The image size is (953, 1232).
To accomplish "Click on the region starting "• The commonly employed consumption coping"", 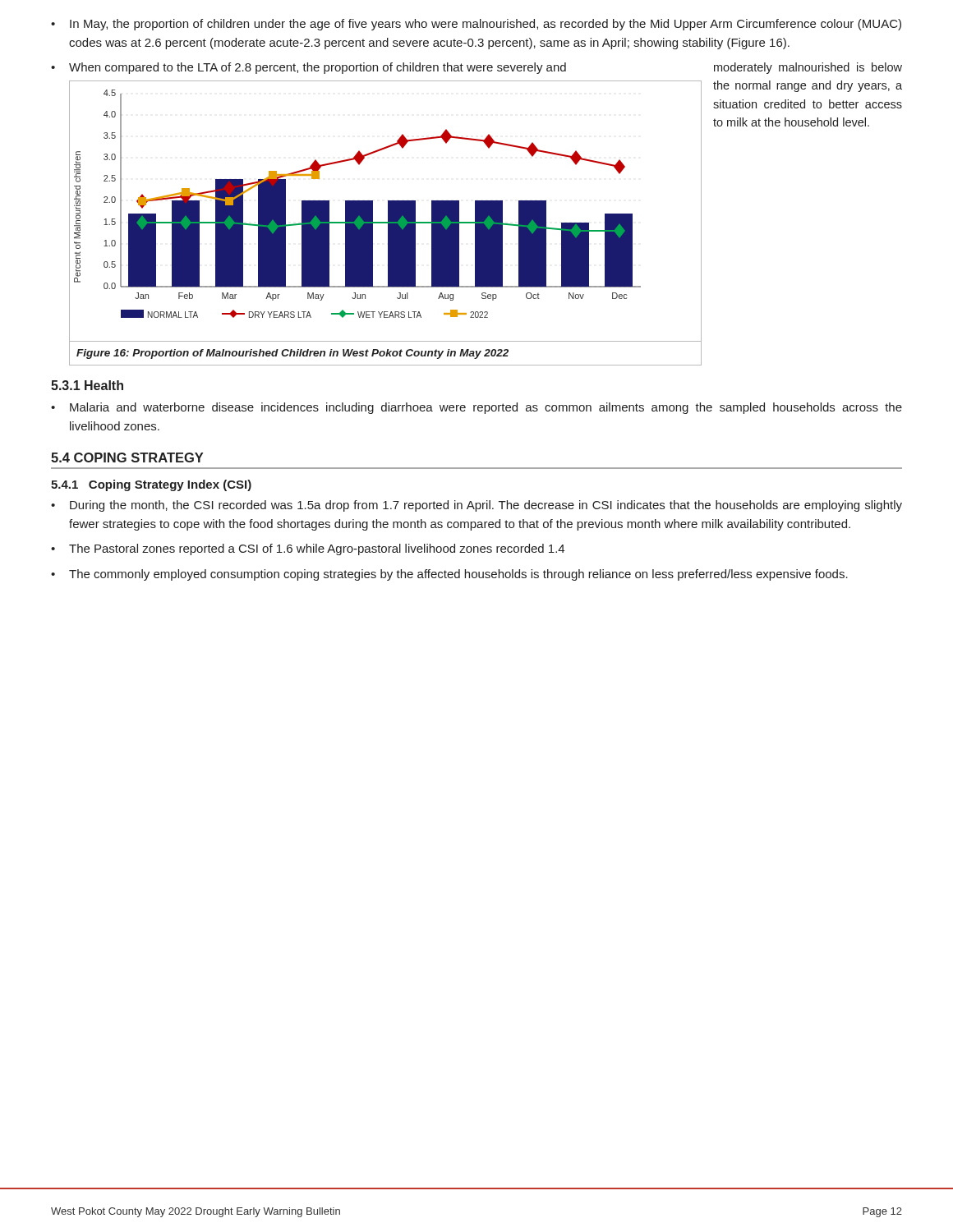I will [x=476, y=574].
